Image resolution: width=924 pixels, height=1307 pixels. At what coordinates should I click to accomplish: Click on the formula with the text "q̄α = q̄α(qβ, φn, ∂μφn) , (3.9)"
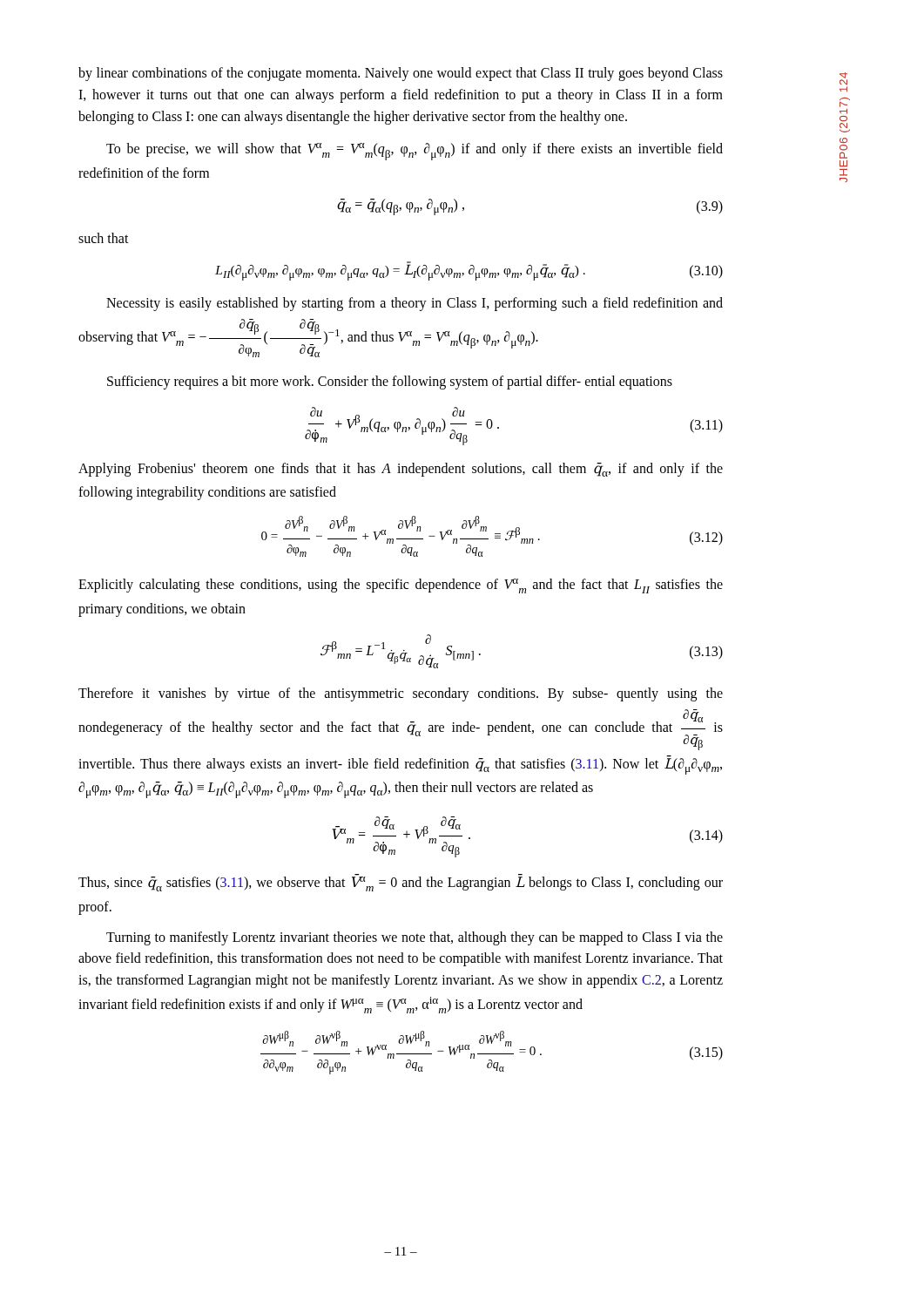point(401,207)
